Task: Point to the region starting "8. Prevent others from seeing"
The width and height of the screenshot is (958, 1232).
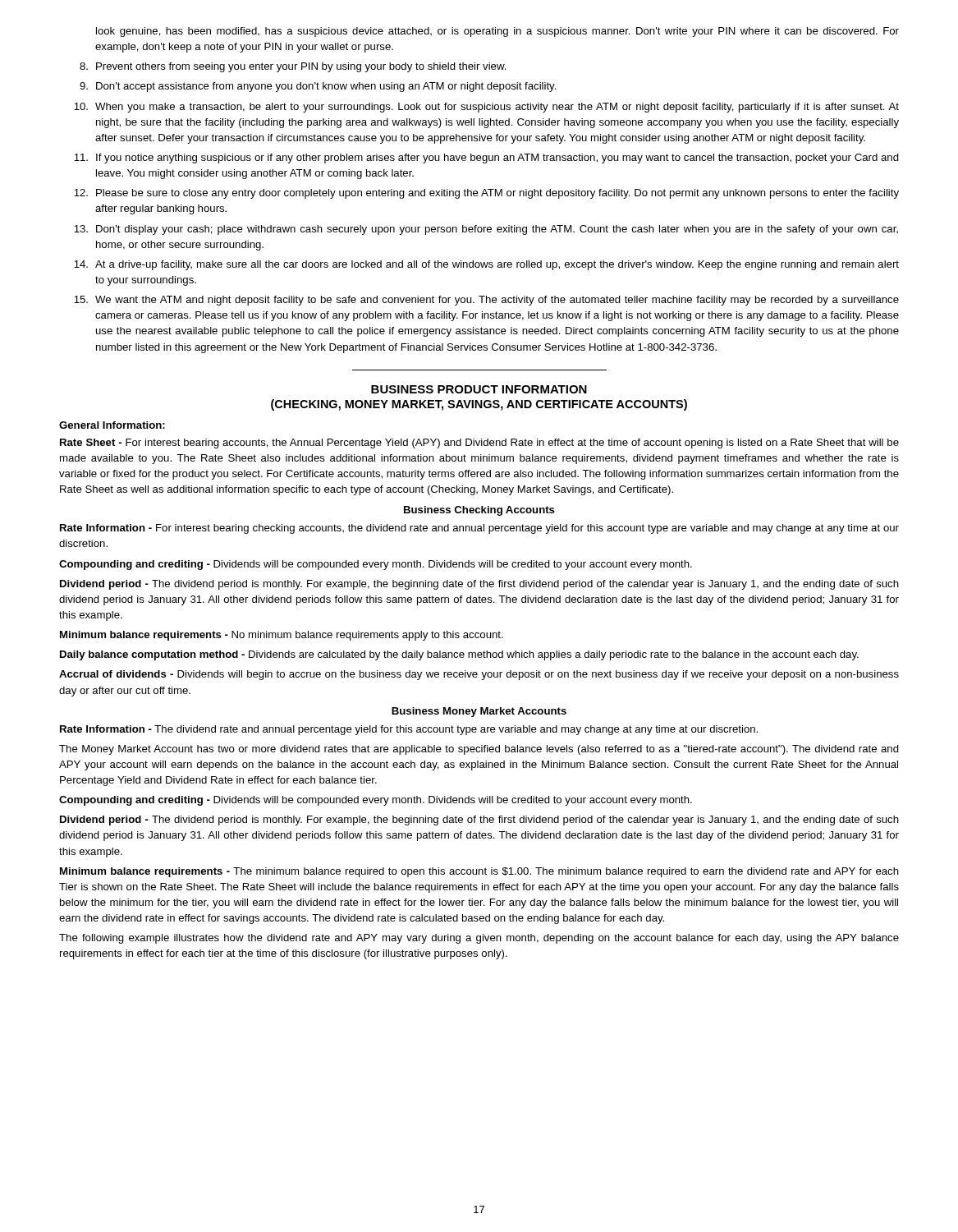Action: pos(479,66)
